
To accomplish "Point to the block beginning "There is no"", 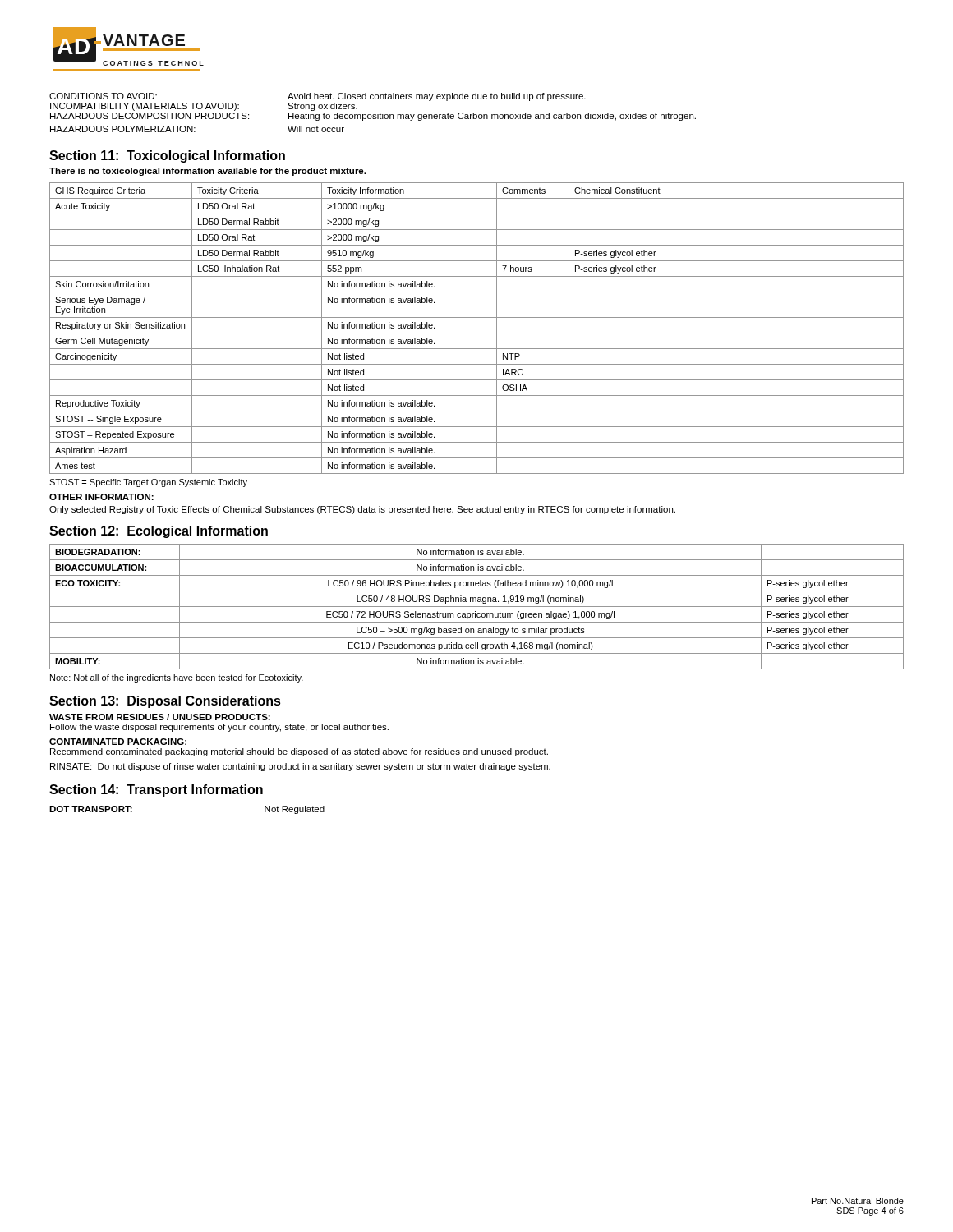I will click(x=208, y=171).
